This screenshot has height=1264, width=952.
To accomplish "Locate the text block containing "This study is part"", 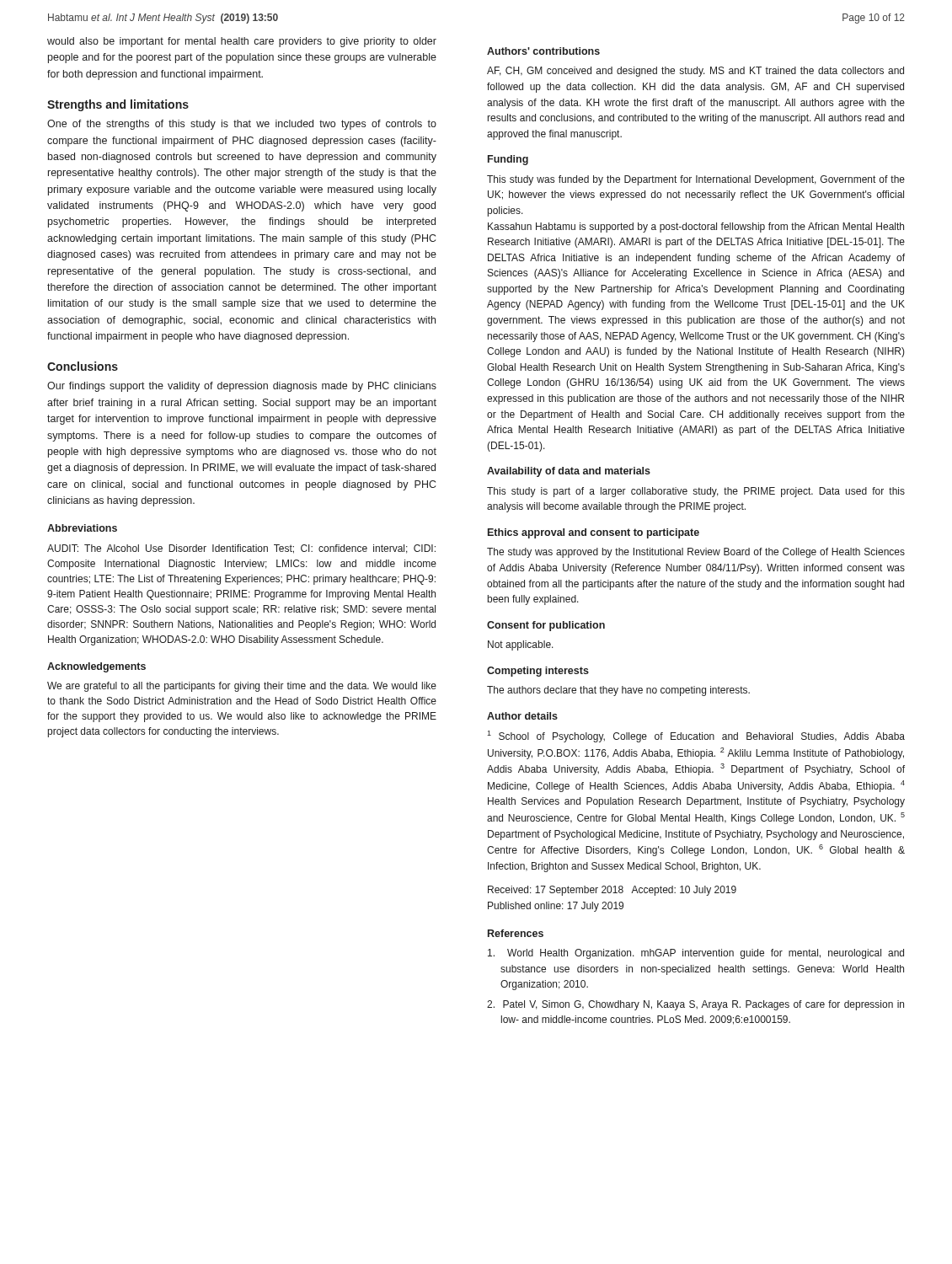I will click(696, 499).
